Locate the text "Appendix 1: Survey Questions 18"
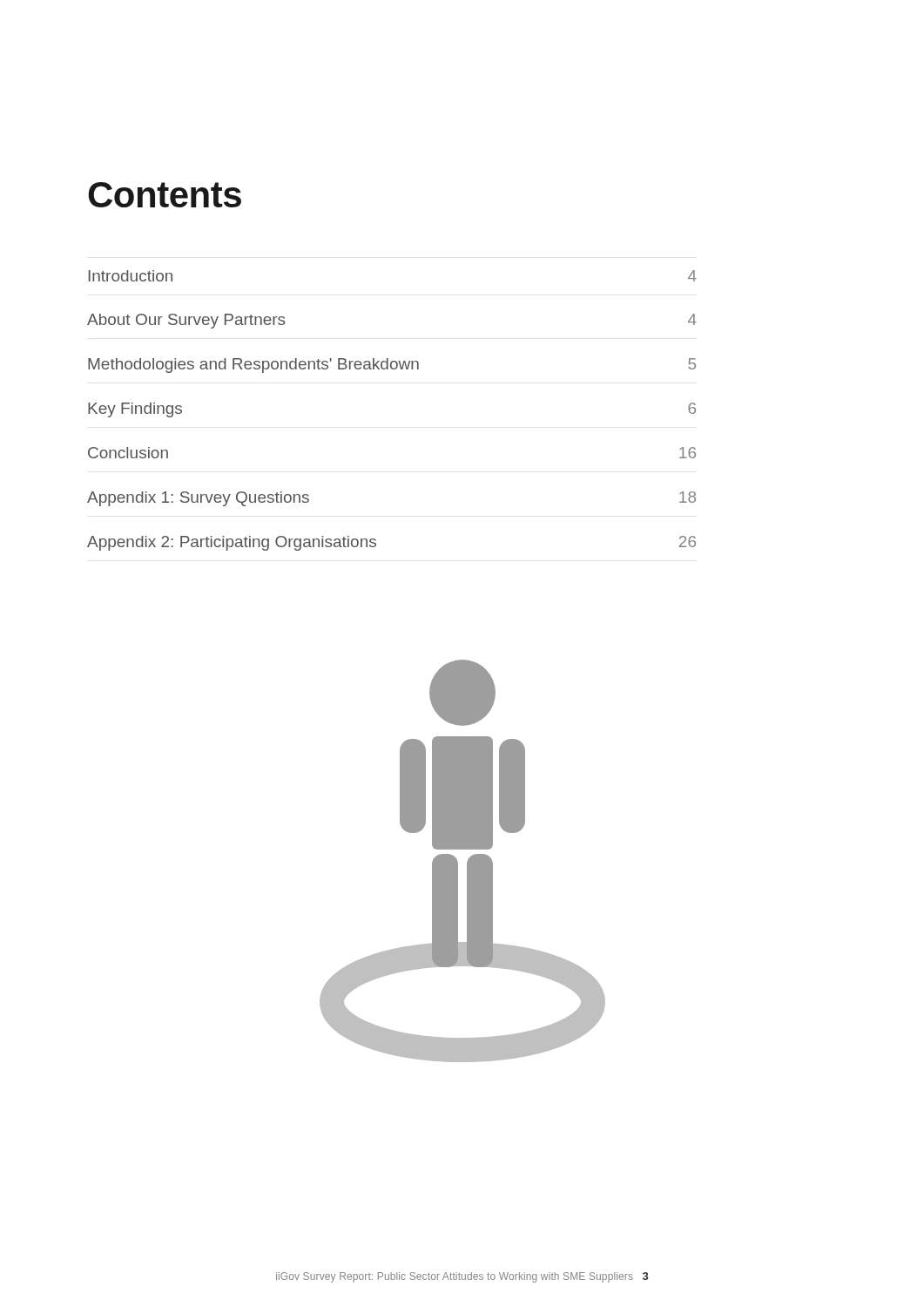 [196, 501]
